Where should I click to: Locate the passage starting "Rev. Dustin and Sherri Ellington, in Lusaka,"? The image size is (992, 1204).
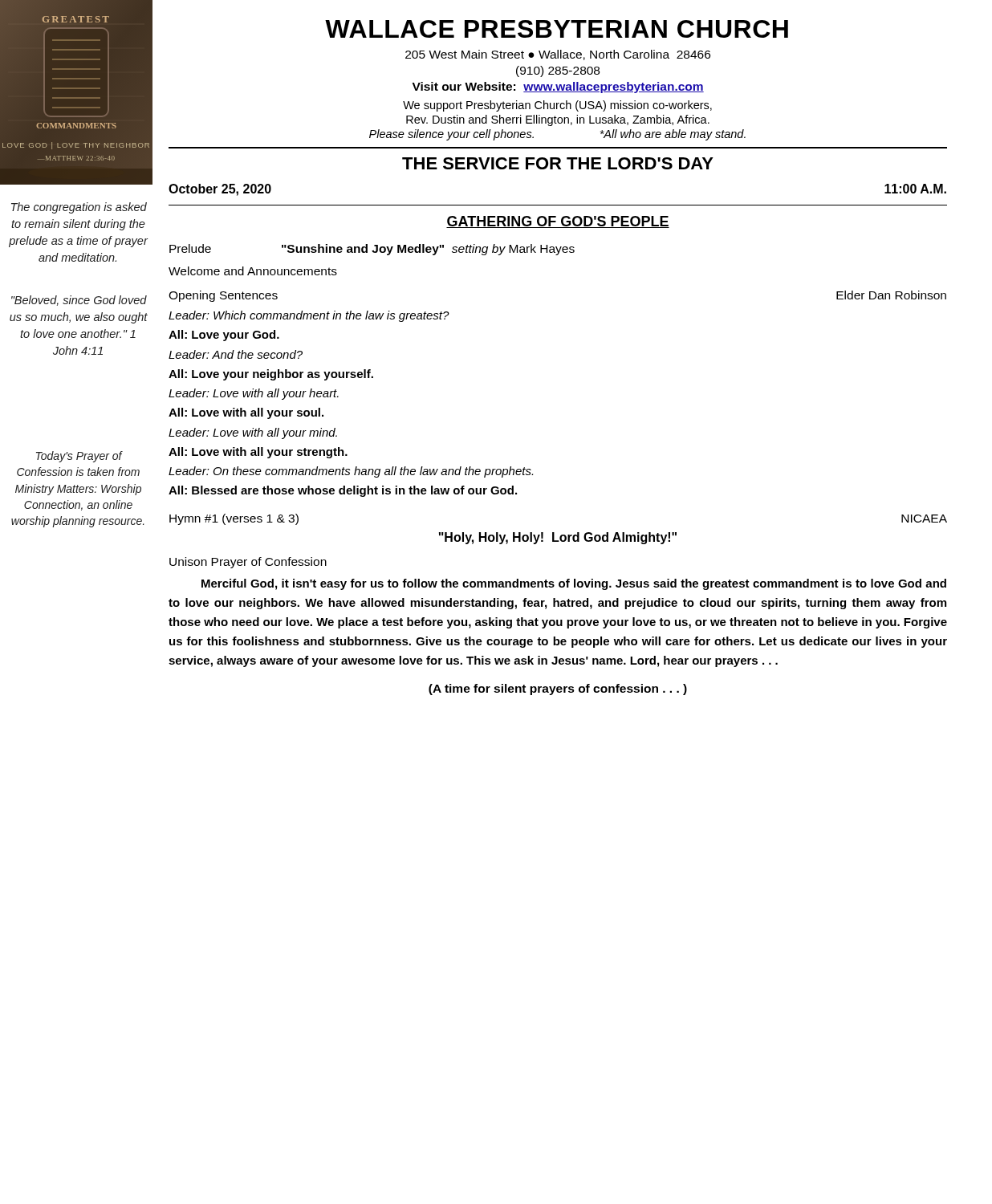pyautogui.click(x=558, y=120)
